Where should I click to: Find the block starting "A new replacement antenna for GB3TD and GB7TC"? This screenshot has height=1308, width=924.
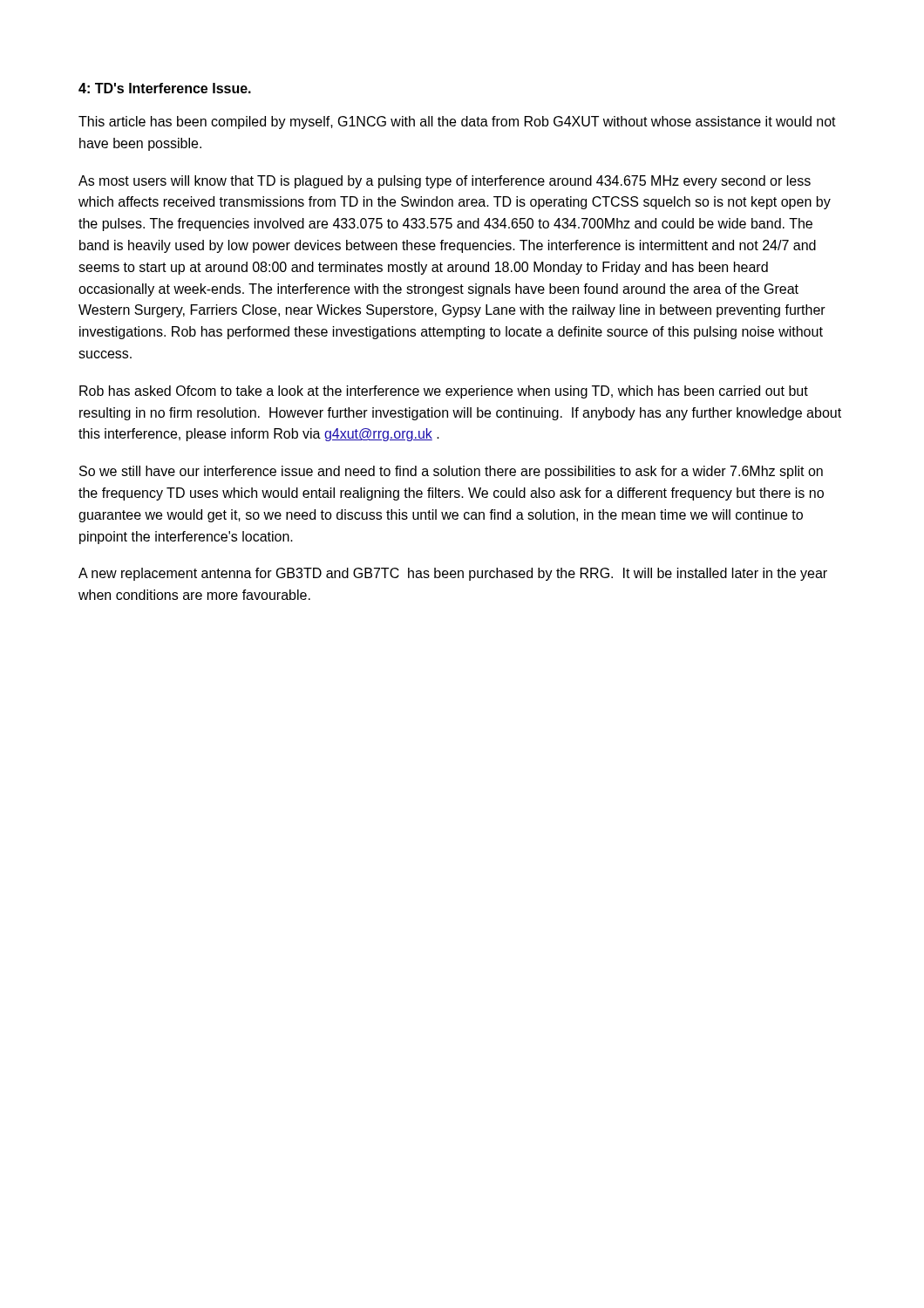(x=453, y=584)
